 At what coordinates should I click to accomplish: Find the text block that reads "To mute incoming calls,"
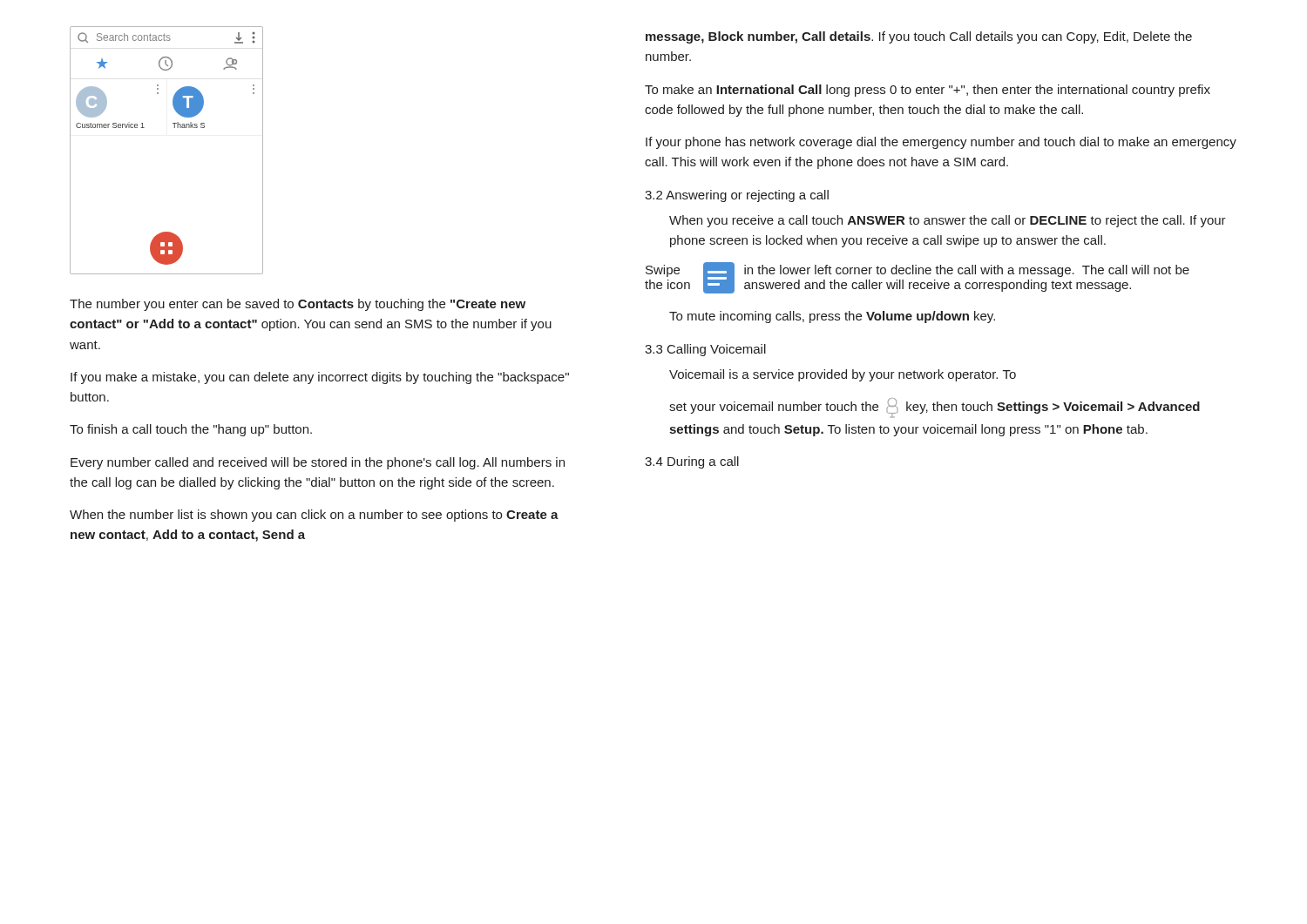point(953,316)
